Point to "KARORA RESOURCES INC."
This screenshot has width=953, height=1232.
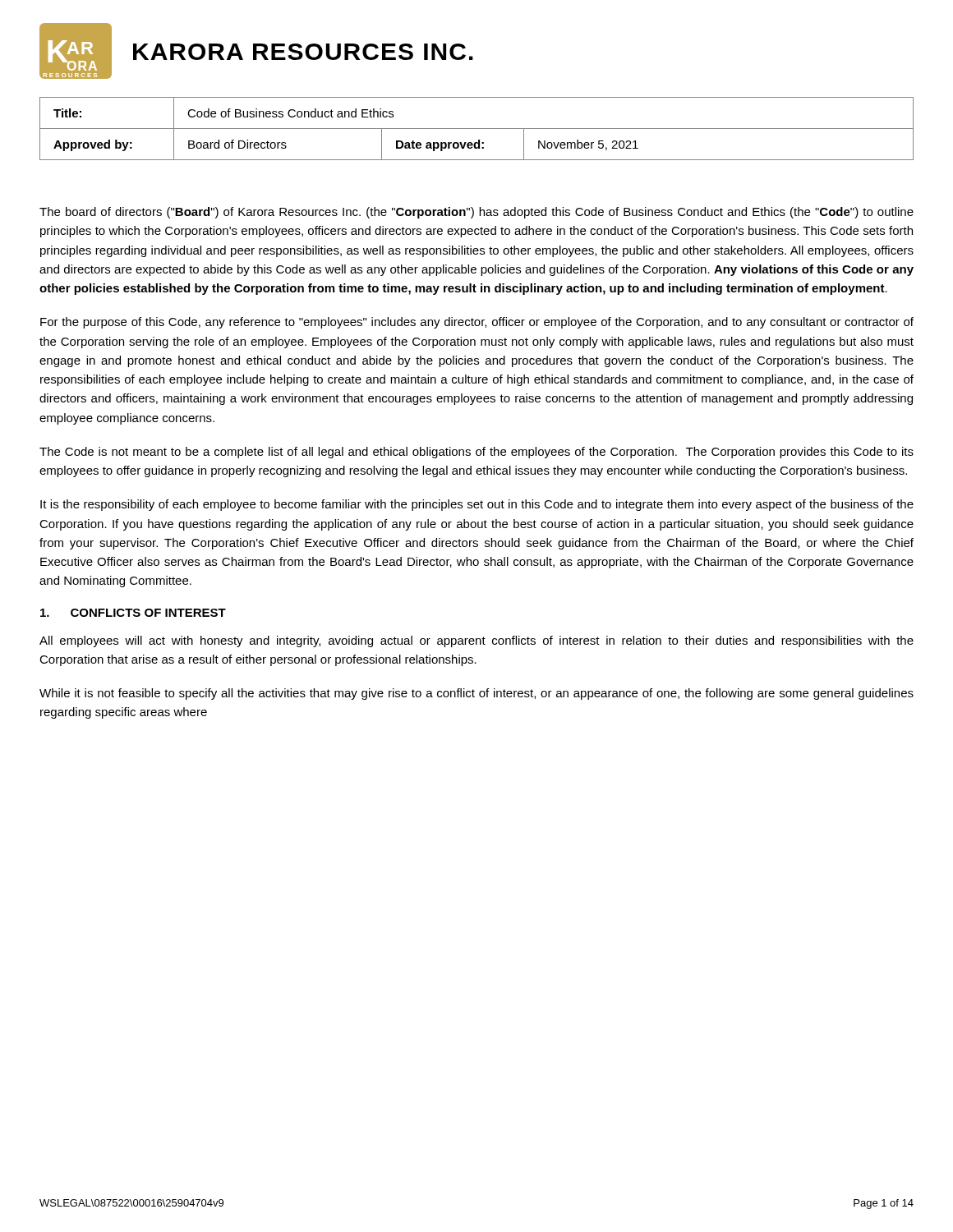[303, 51]
